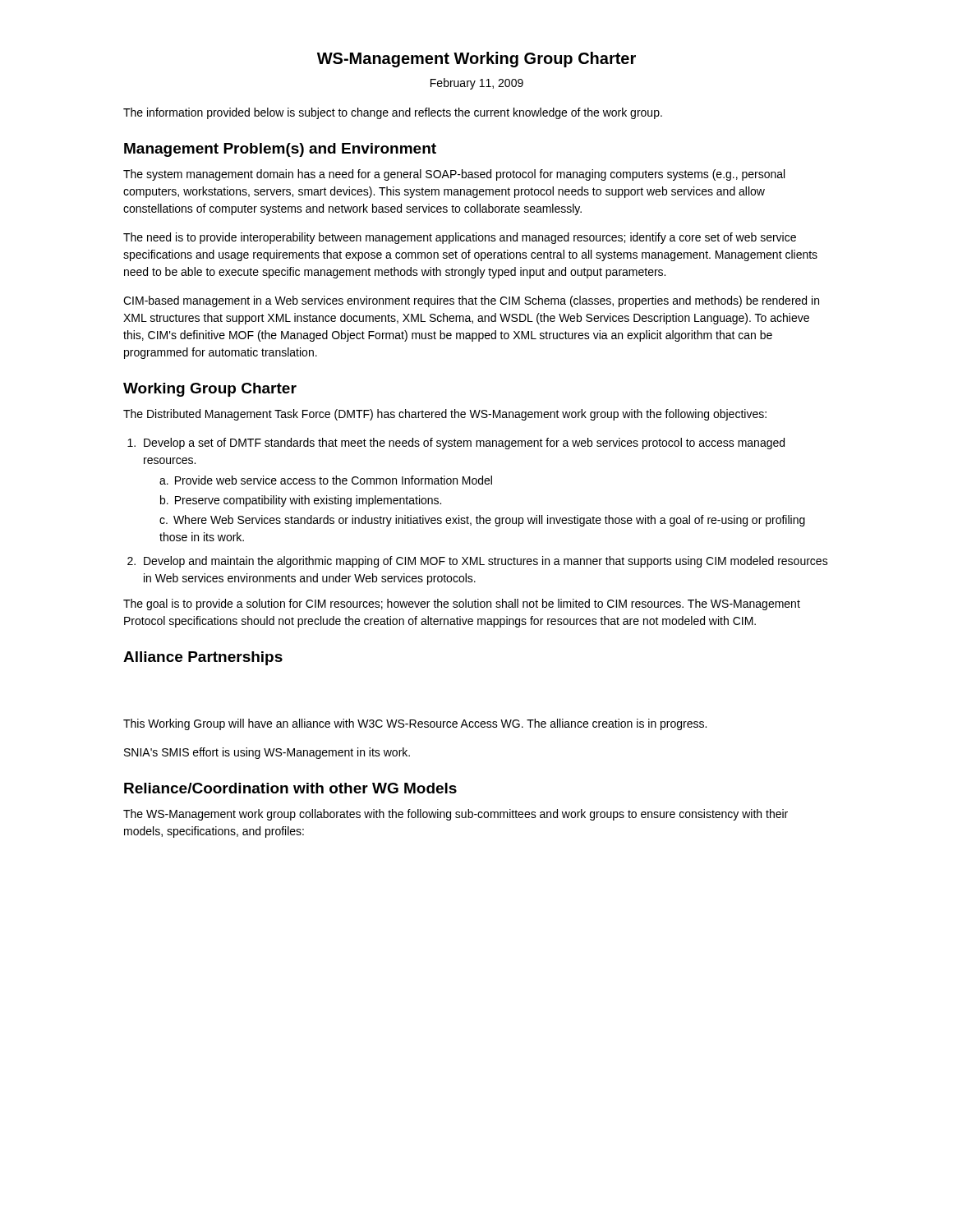This screenshot has height=1232, width=953.
Task: Locate the section header that reads "Working Group Charter"
Action: tap(210, 388)
